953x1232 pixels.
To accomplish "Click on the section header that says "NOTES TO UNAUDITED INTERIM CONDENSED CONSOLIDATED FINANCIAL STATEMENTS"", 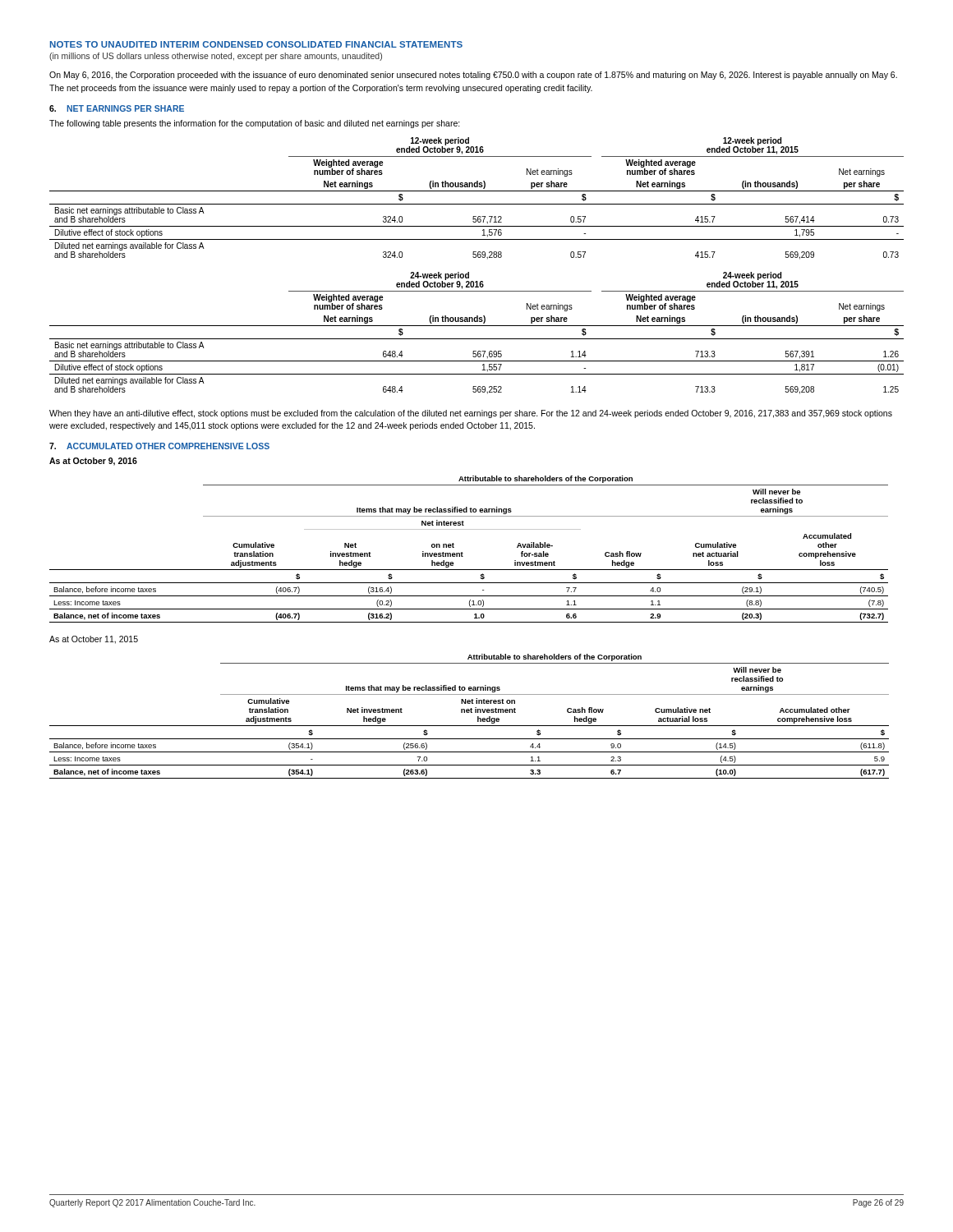I will [256, 44].
